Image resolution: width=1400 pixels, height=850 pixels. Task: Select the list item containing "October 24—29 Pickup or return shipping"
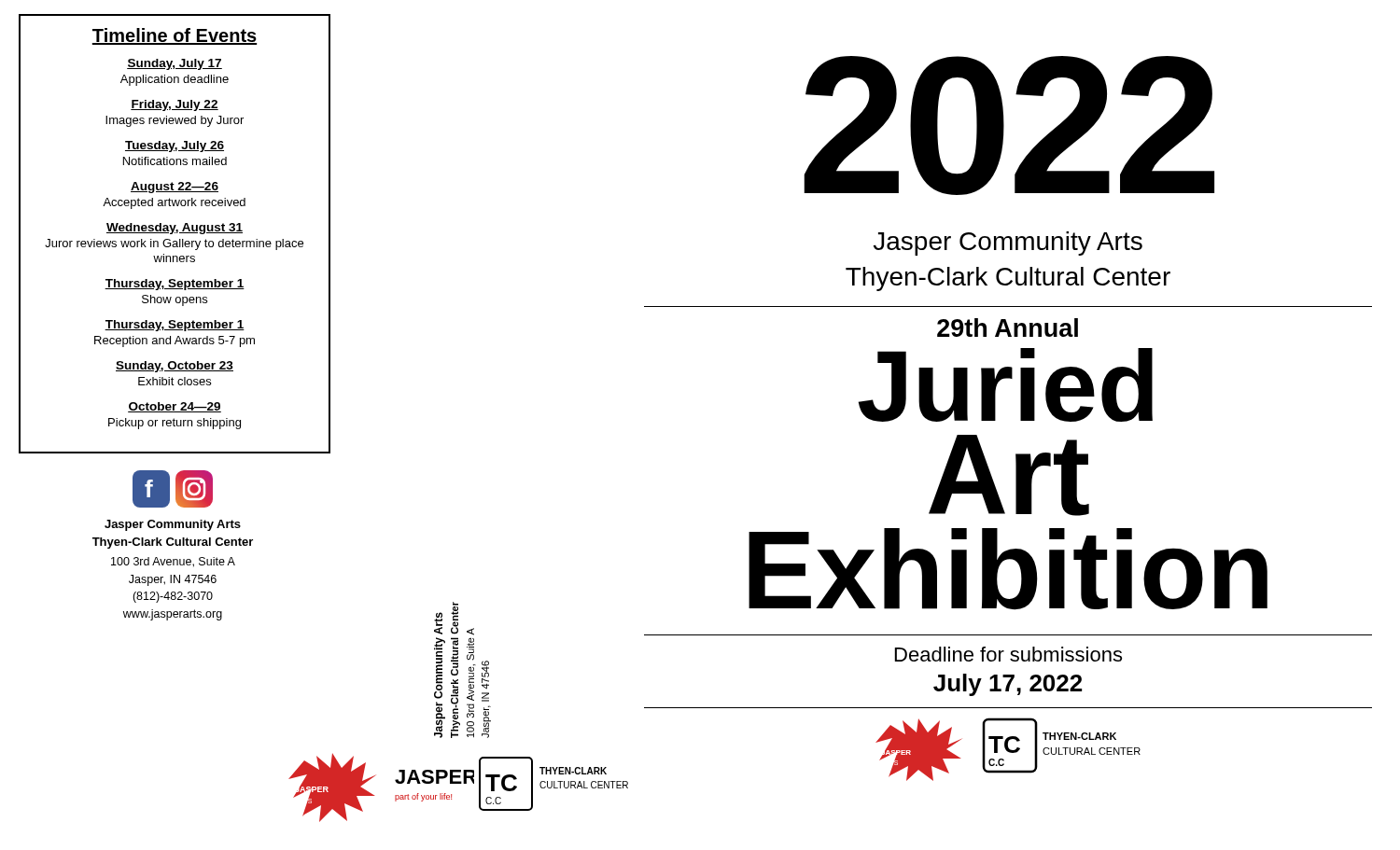pos(175,415)
